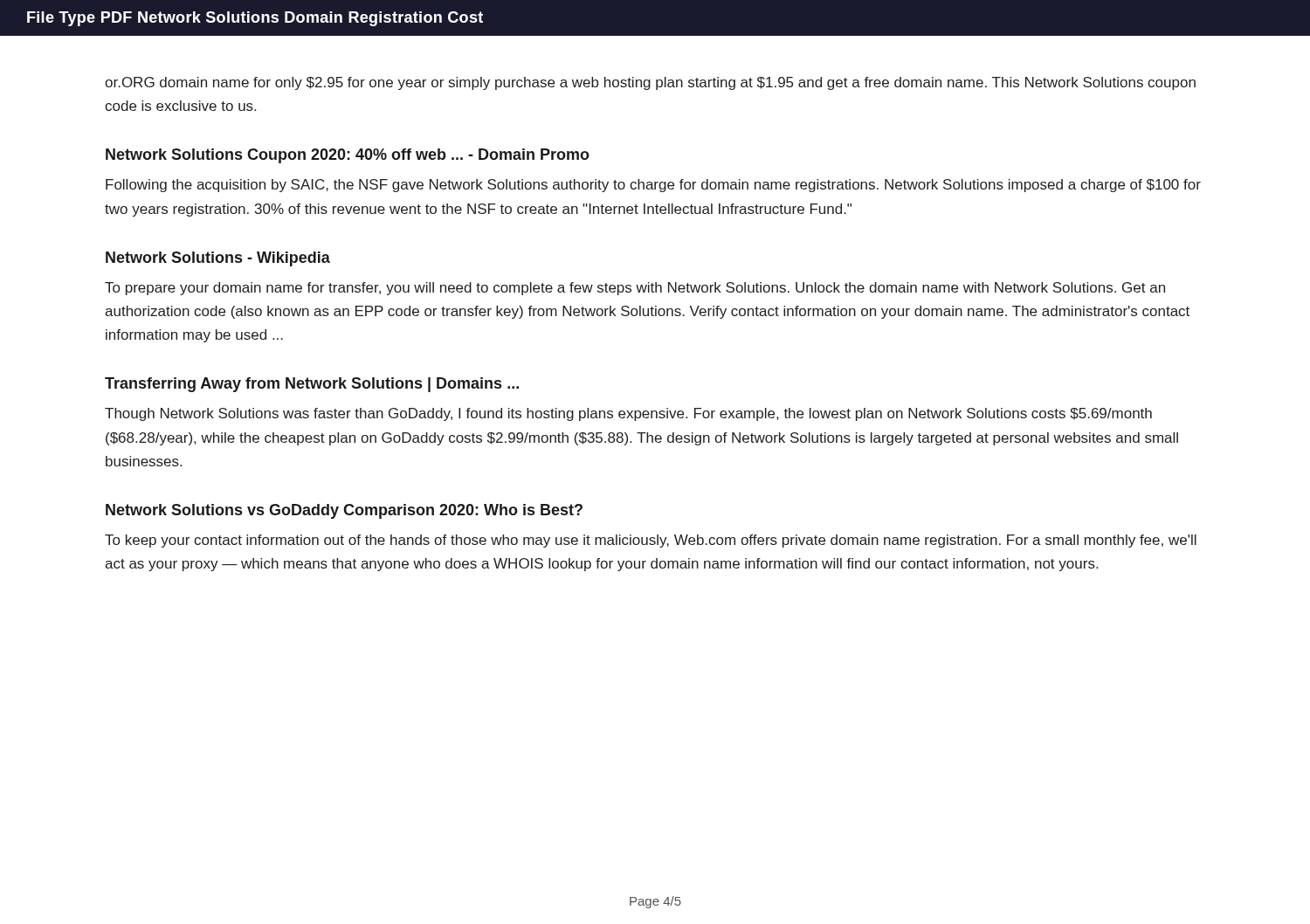The height and width of the screenshot is (924, 1310).
Task: Locate the text block that says "Following the acquisition by SAIC,"
Action: click(653, 197)
